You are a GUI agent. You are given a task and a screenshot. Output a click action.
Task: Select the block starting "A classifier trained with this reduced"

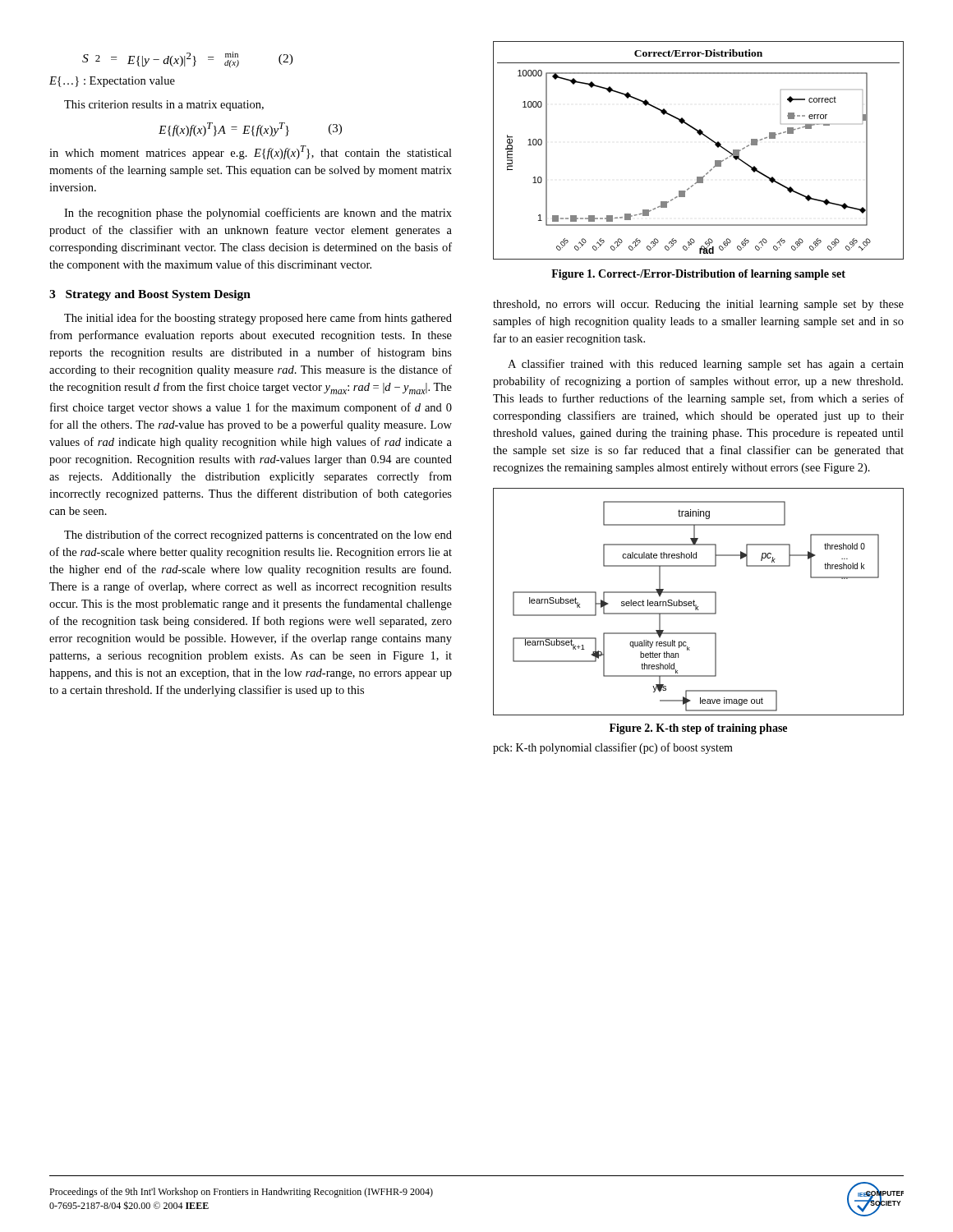click(698, 416)
